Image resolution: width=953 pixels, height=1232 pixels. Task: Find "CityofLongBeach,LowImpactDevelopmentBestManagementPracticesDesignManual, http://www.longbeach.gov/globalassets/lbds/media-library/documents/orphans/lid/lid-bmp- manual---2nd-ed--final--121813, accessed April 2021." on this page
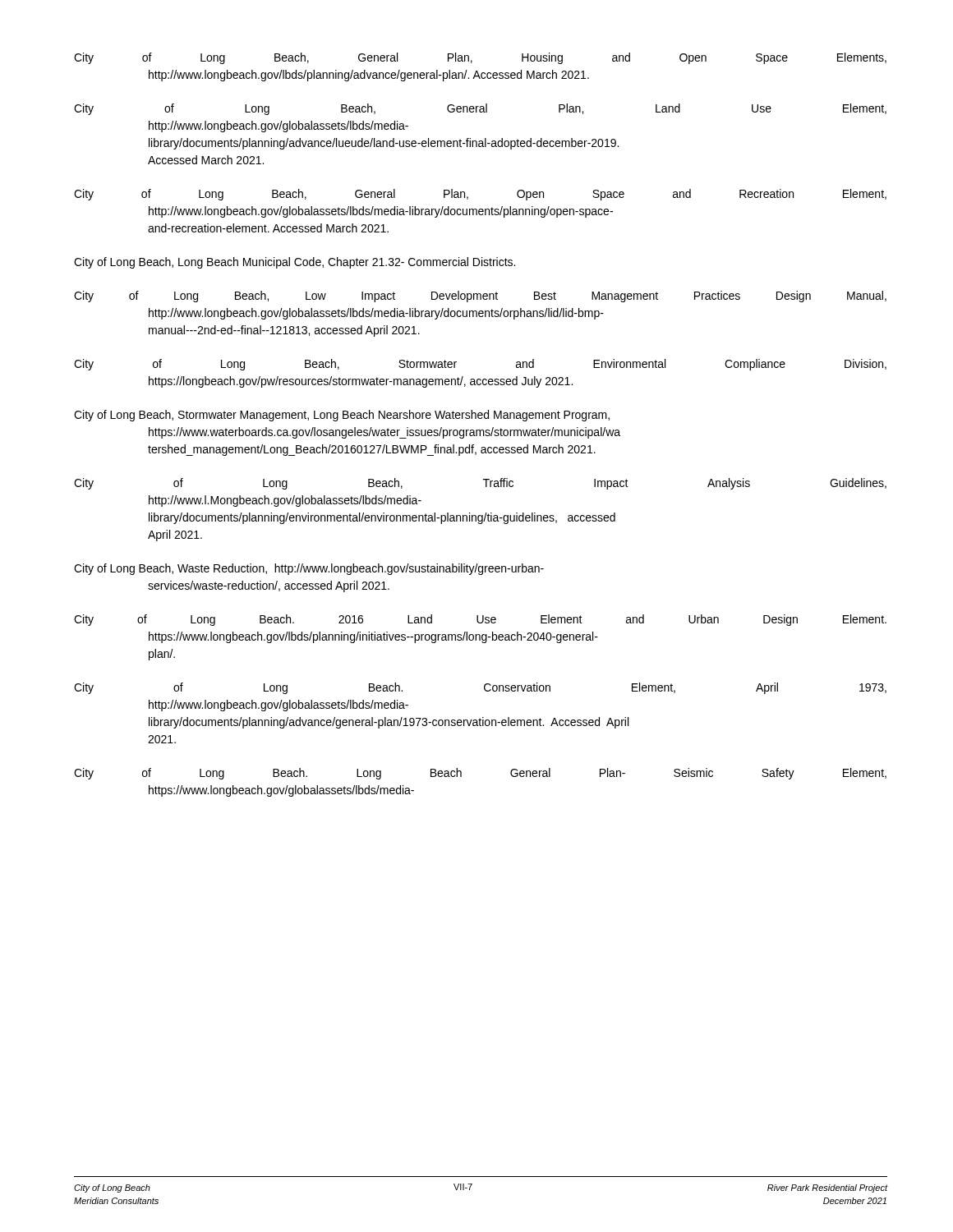(x=481, y=313)
